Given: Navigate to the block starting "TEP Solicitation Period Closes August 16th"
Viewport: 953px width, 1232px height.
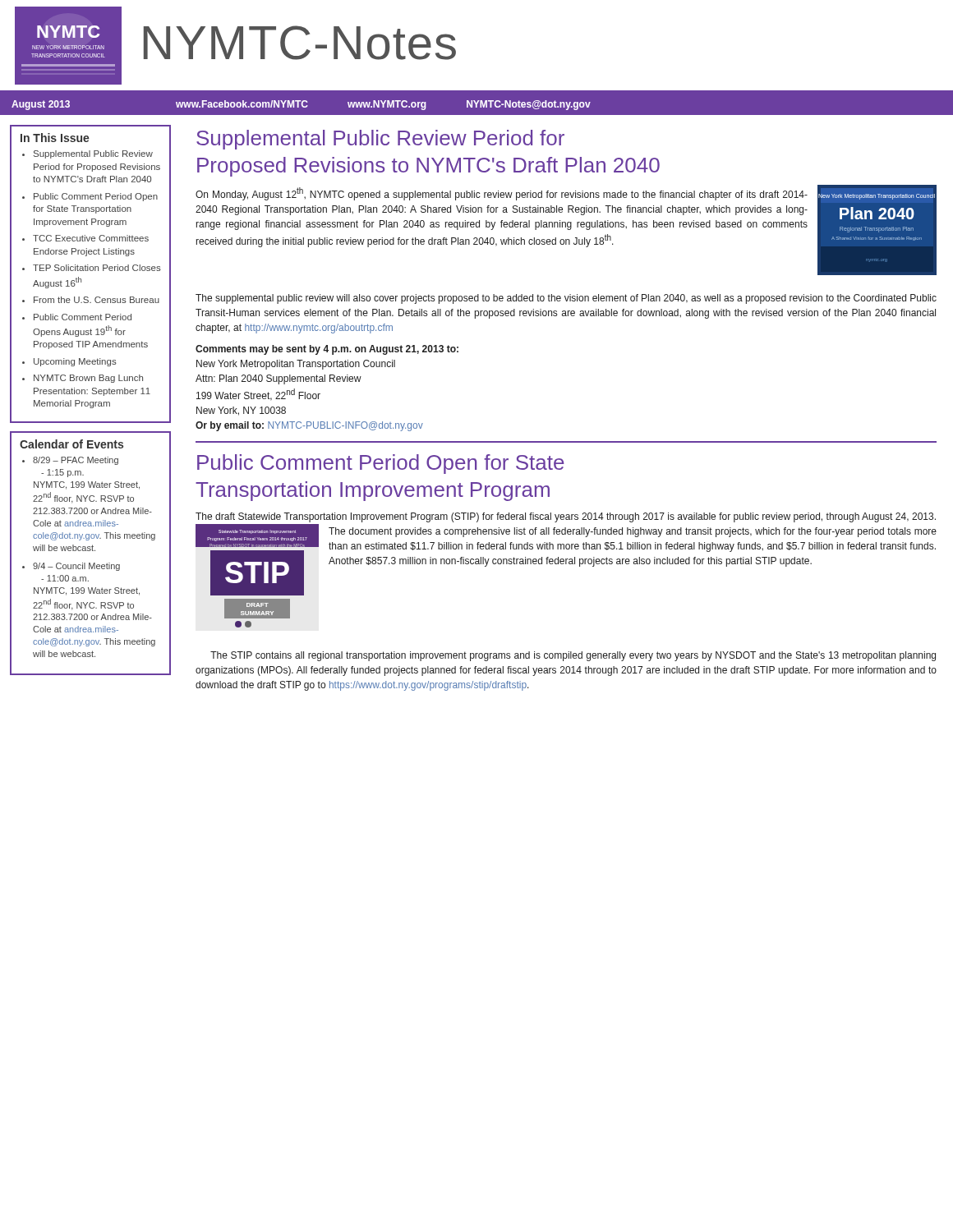Looking at the screenshot, I should 97,275.
